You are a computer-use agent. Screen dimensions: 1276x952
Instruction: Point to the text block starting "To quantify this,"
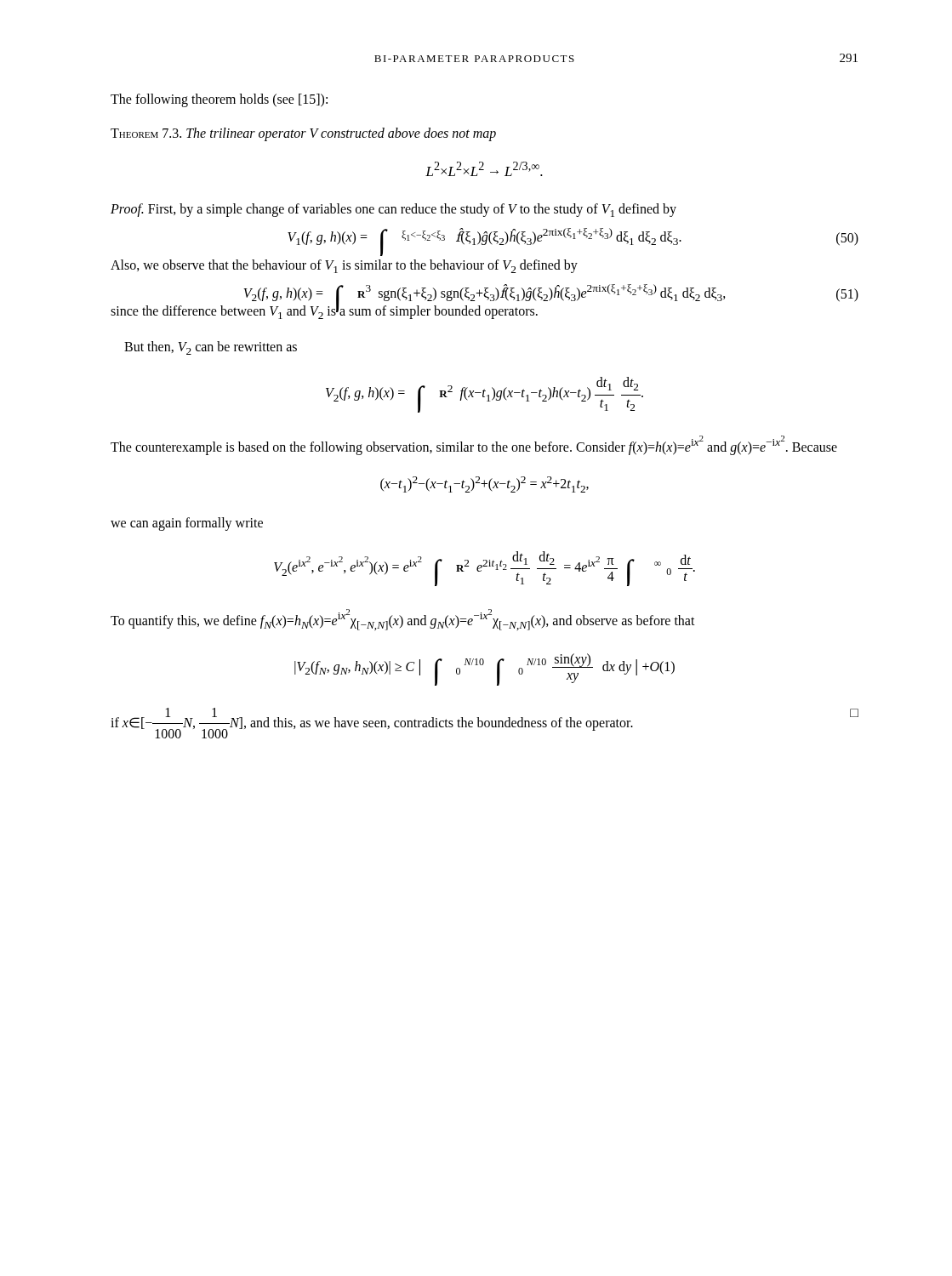click(403, 619)
